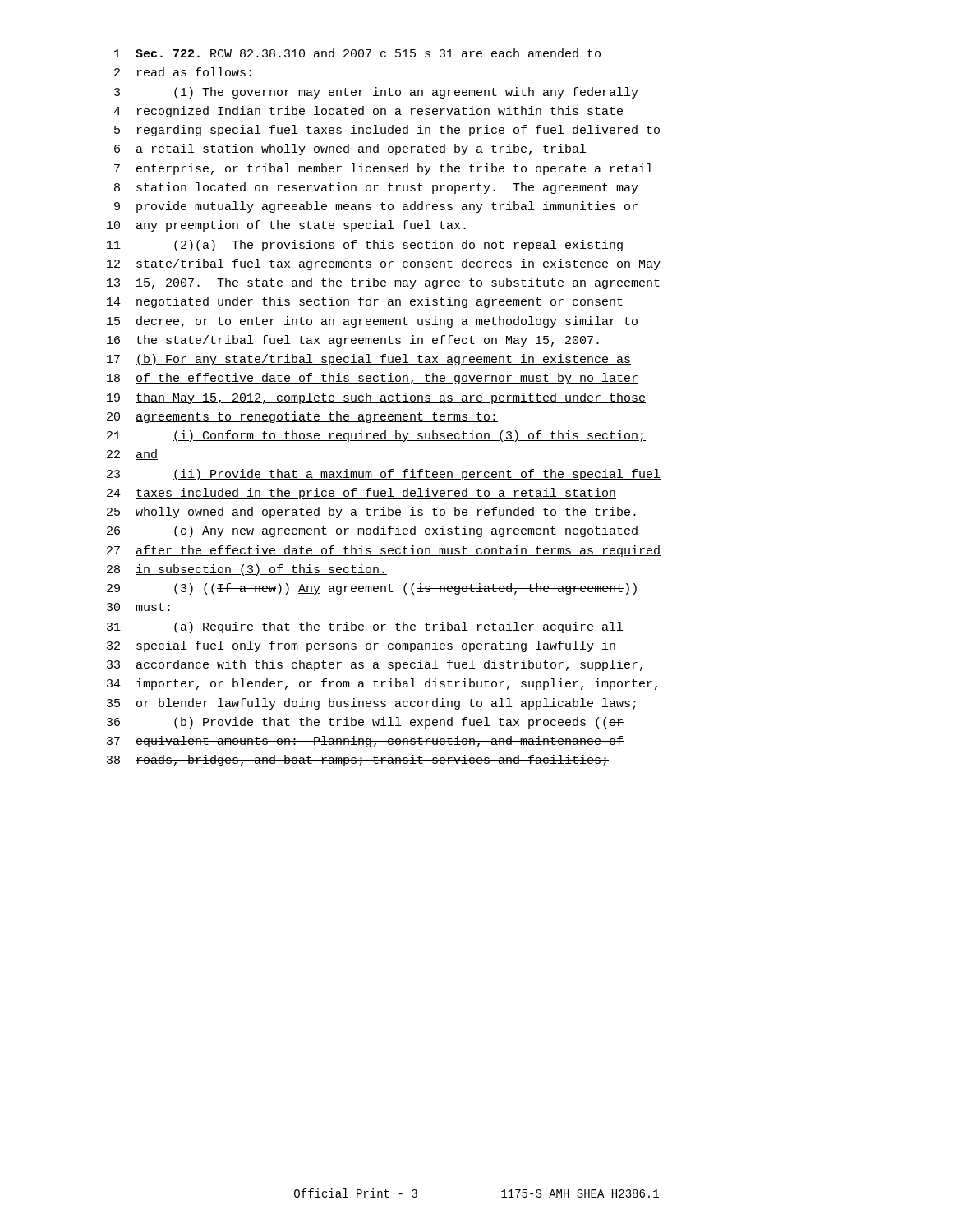Screen dimensions: 1232x953
Task: Click on the list item containing "20 agreements to renegotiate the agreement terms"
Action: click(x=476, y=418)
